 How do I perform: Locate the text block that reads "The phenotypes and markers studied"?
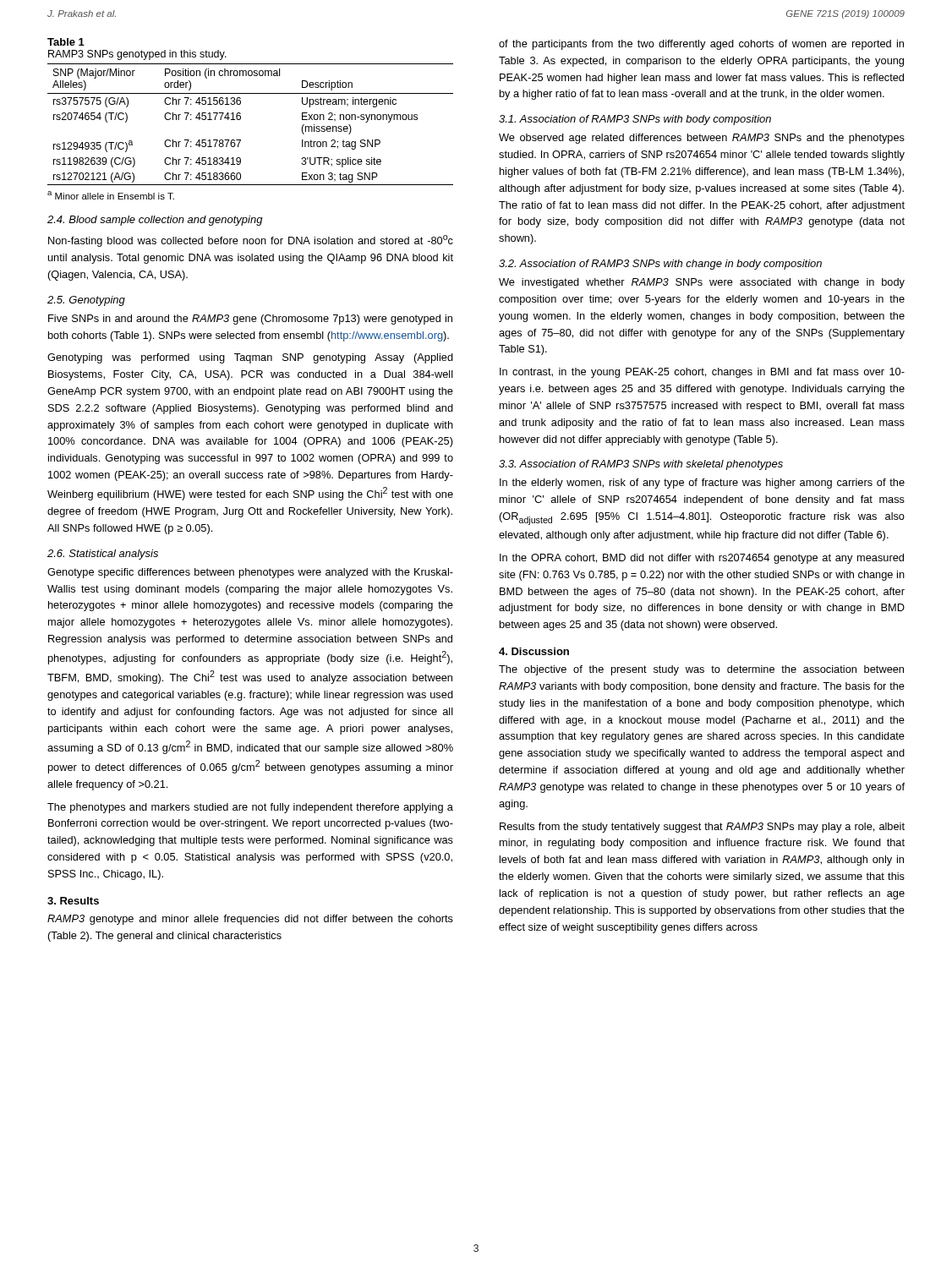coord(250,840)
